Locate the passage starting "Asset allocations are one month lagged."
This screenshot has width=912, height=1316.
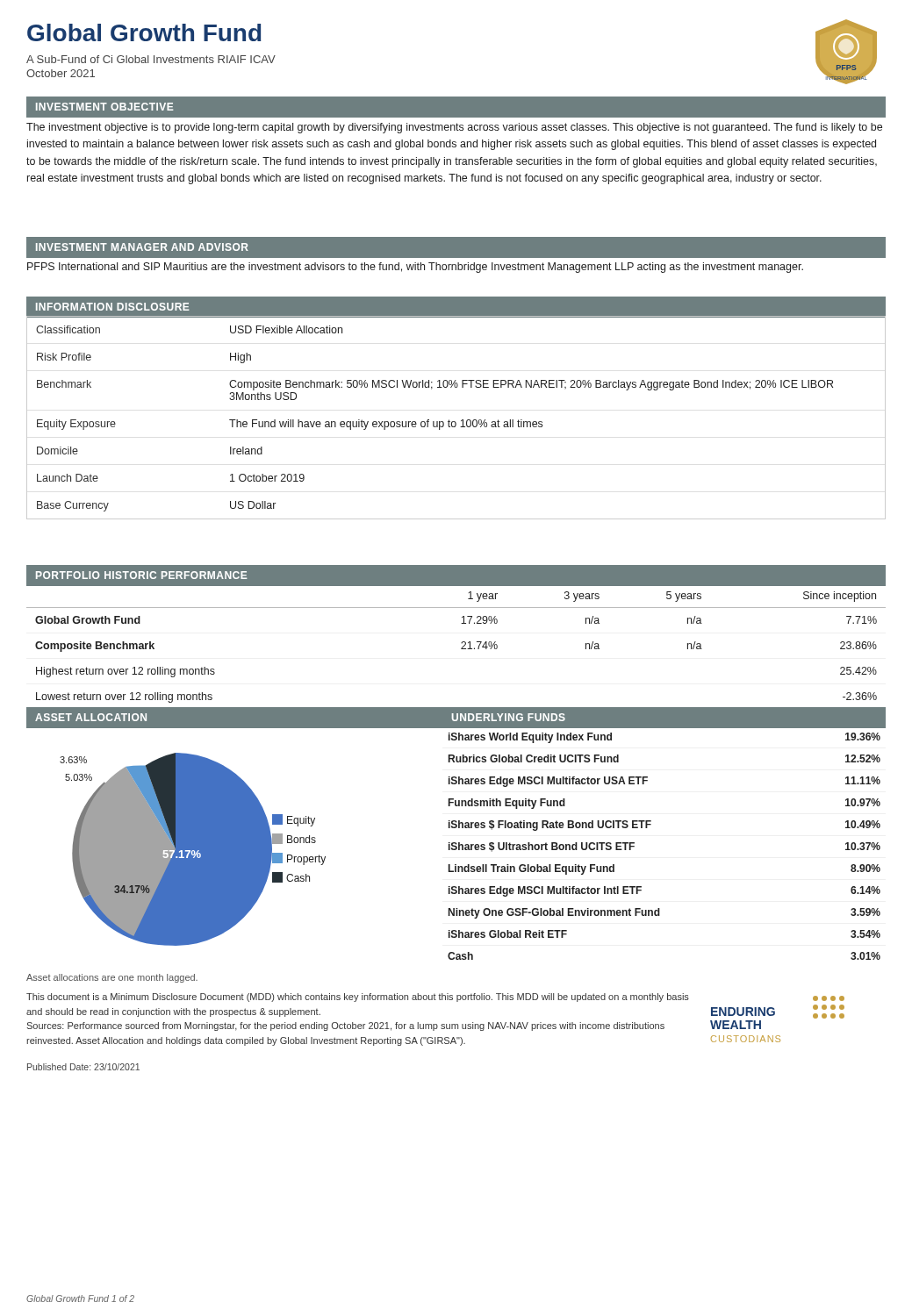coord(112,977)
